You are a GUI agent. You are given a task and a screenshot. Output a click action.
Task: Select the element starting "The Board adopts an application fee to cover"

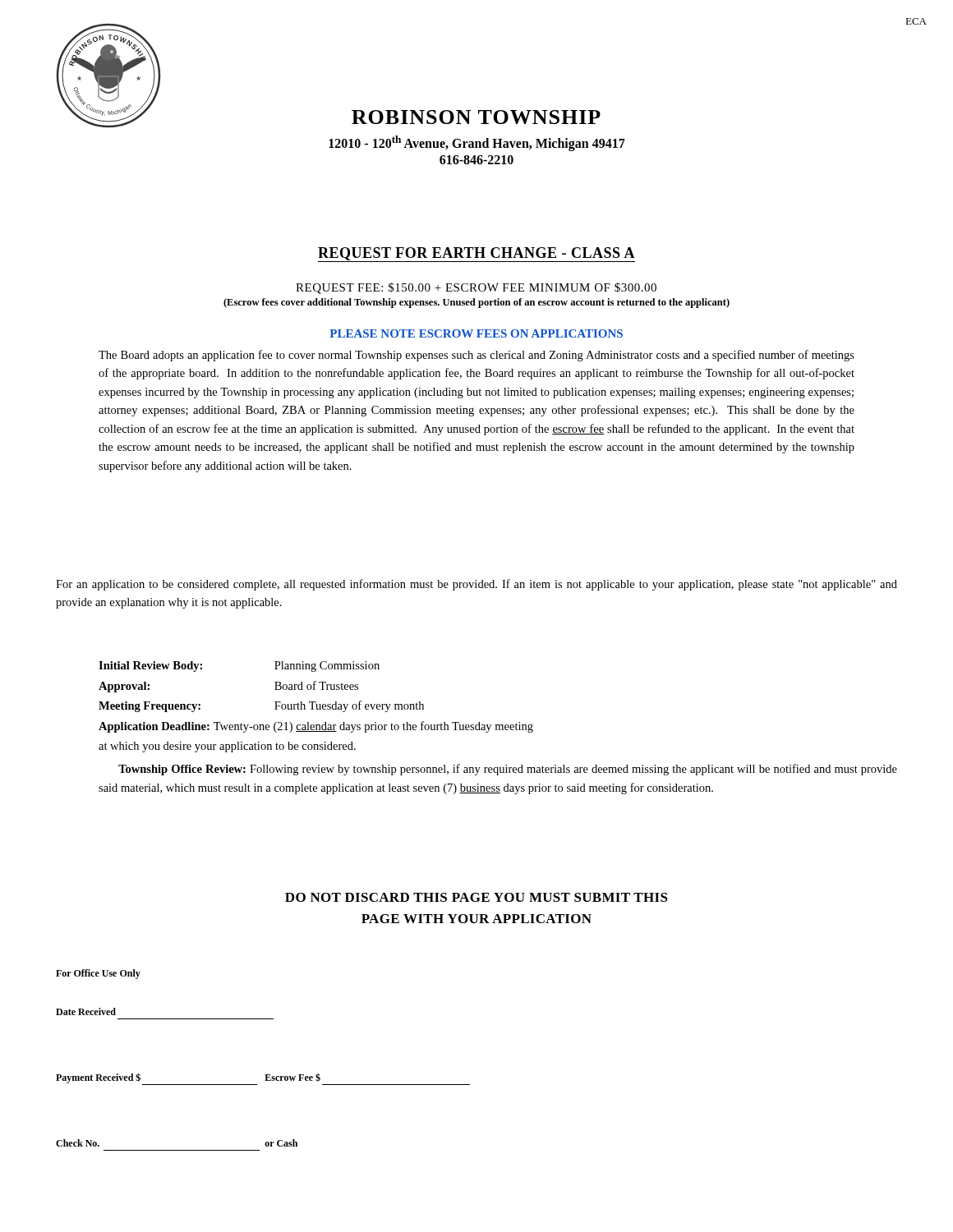tap(476, 410)
